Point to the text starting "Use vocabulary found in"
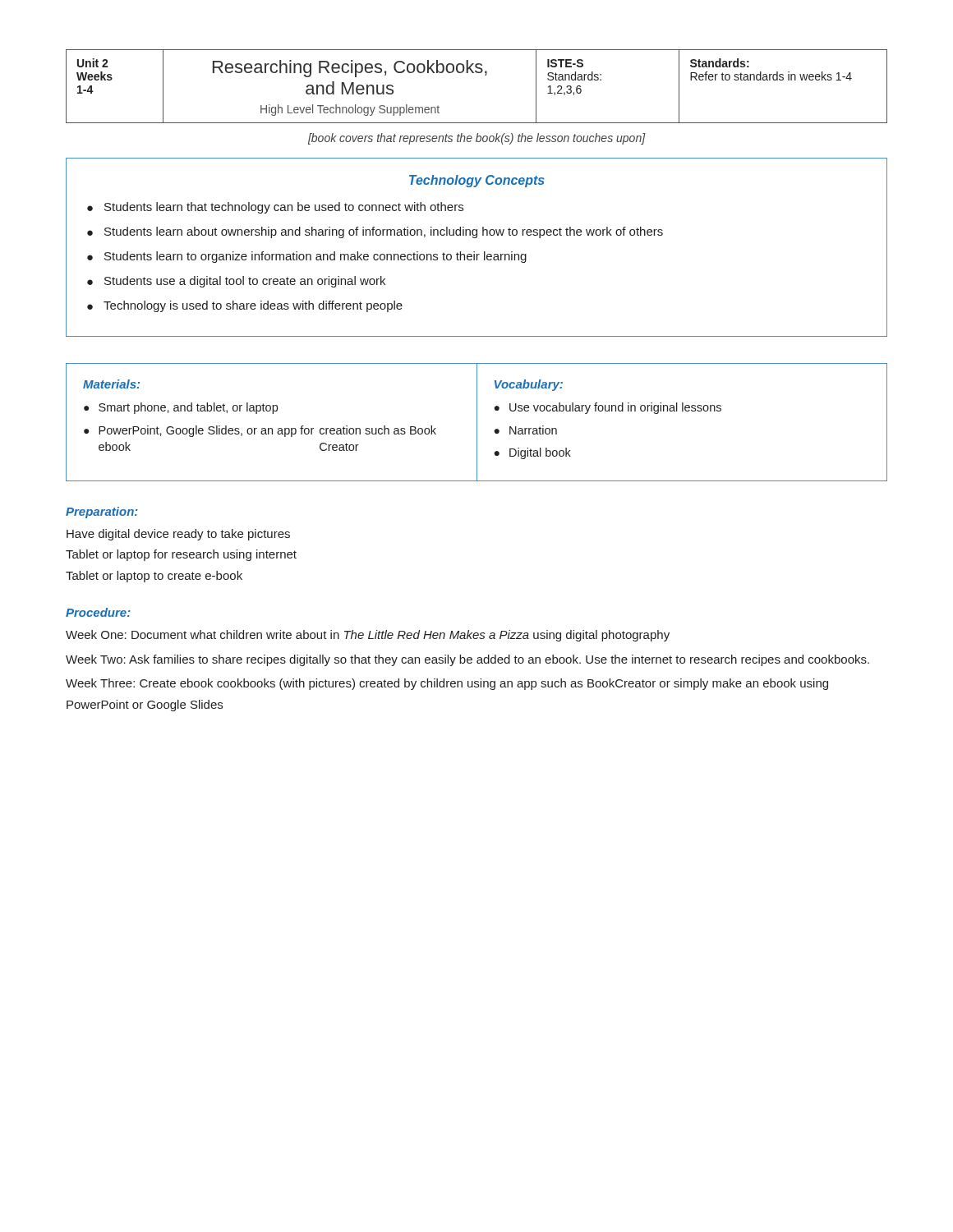 point(615,407)
